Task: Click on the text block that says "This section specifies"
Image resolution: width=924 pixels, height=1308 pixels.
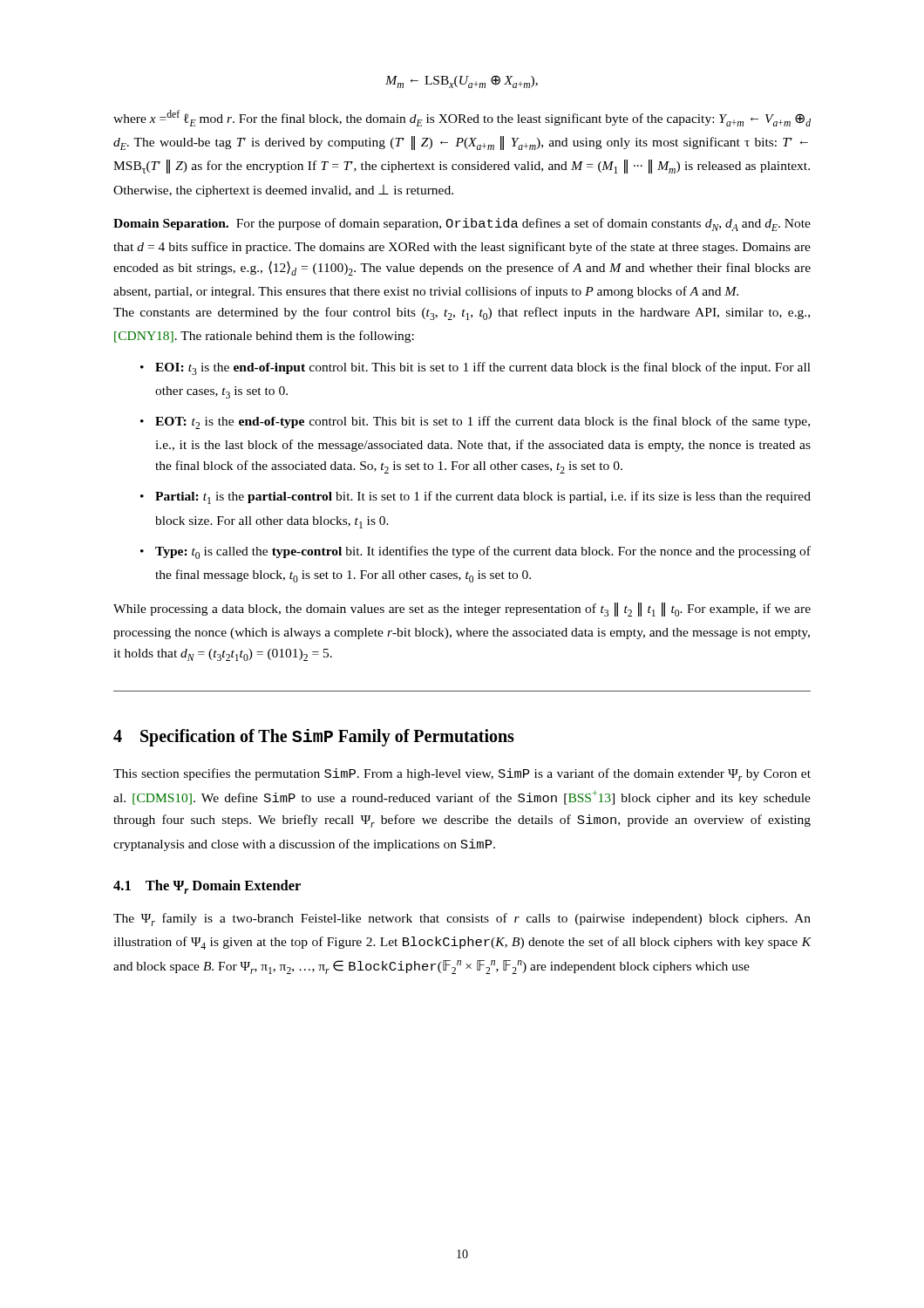Action: click(462, 809)
